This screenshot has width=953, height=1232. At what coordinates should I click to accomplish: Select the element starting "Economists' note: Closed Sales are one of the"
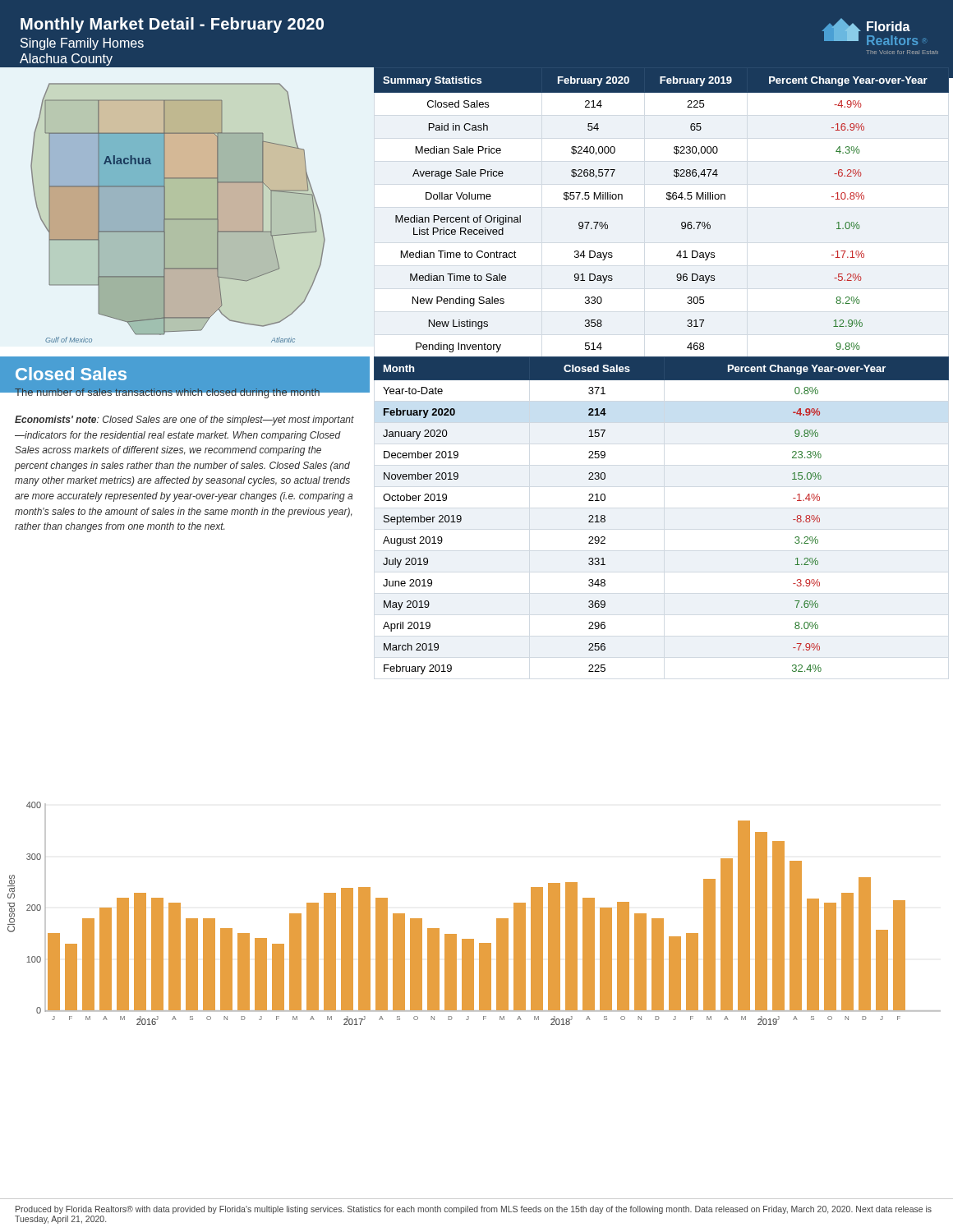(x=185, y=473)
